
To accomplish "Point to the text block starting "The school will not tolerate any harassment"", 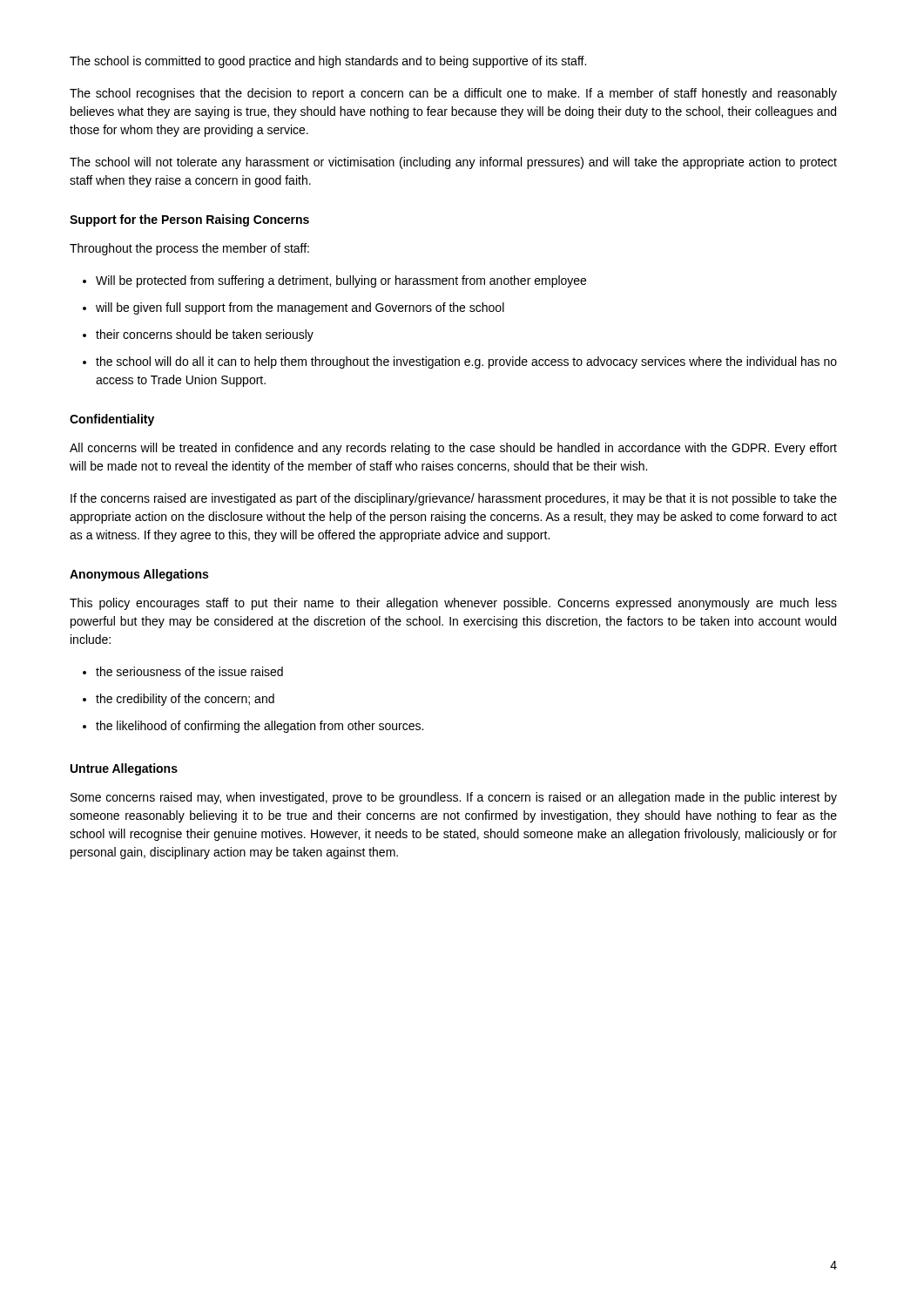I will click(x=453, y=171).
